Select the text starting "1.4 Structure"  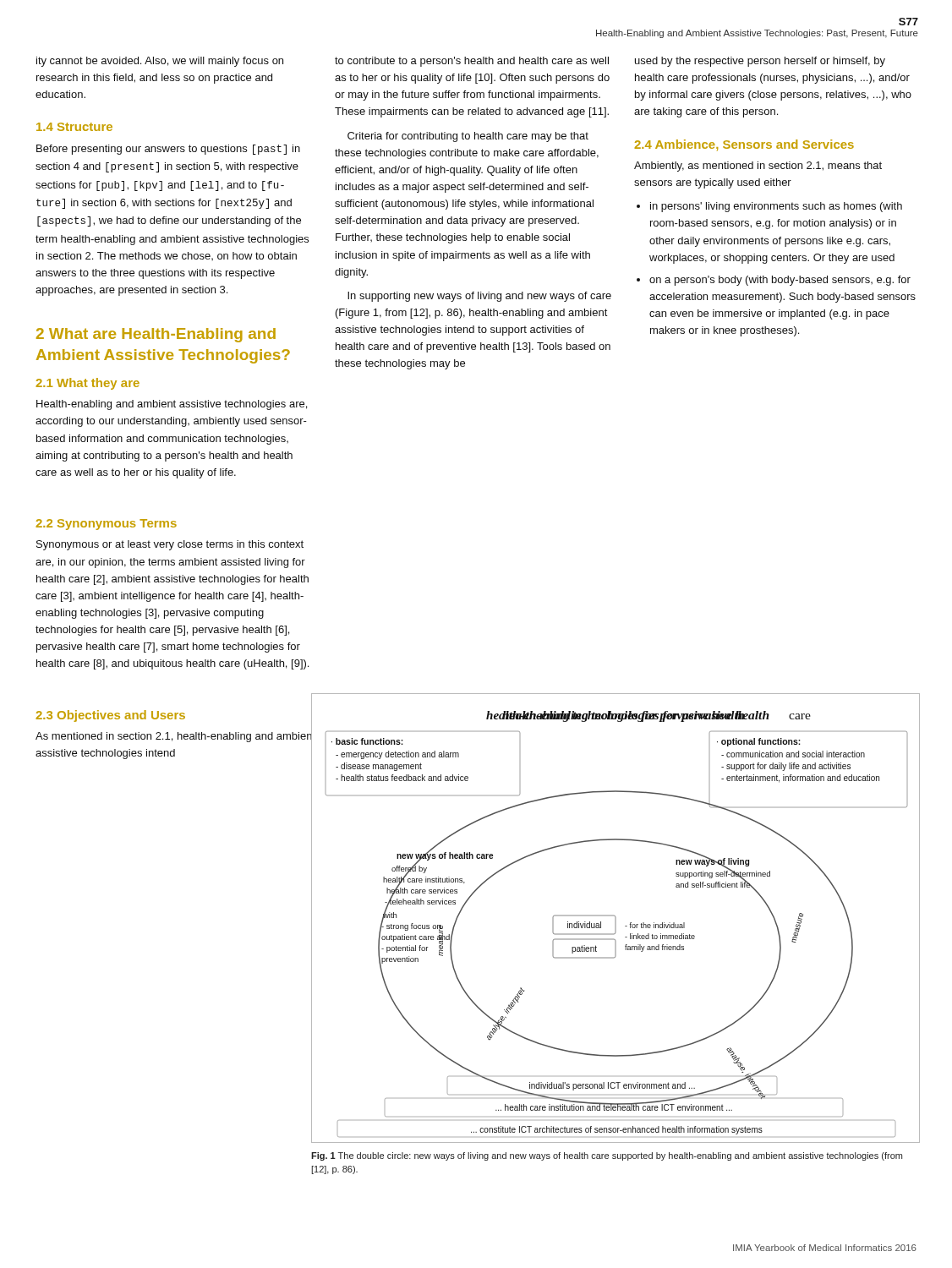pos(74,127)
